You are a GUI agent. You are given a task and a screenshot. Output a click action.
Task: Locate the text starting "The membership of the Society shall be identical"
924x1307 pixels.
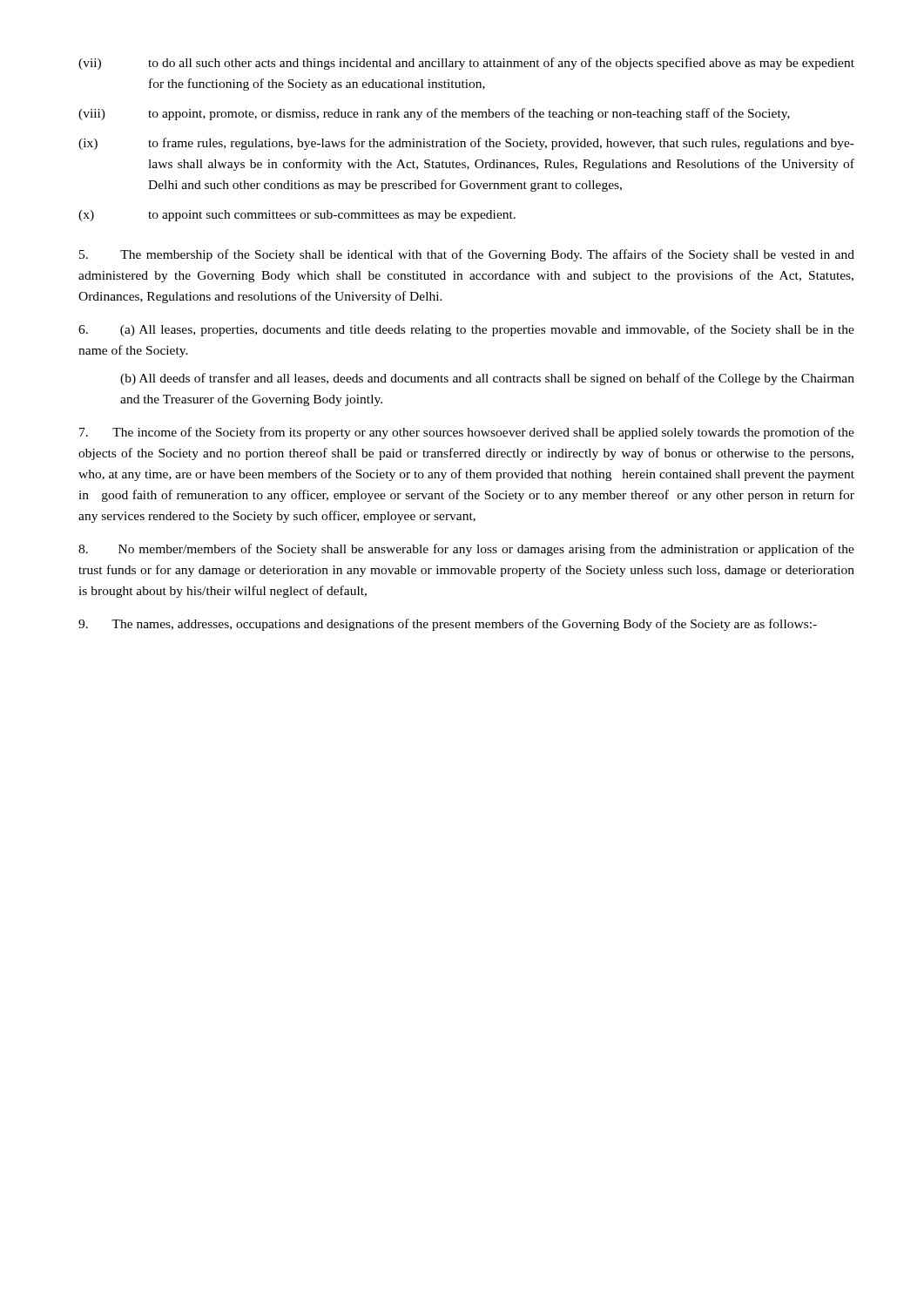pyautogui.click(x=466, y=275)
